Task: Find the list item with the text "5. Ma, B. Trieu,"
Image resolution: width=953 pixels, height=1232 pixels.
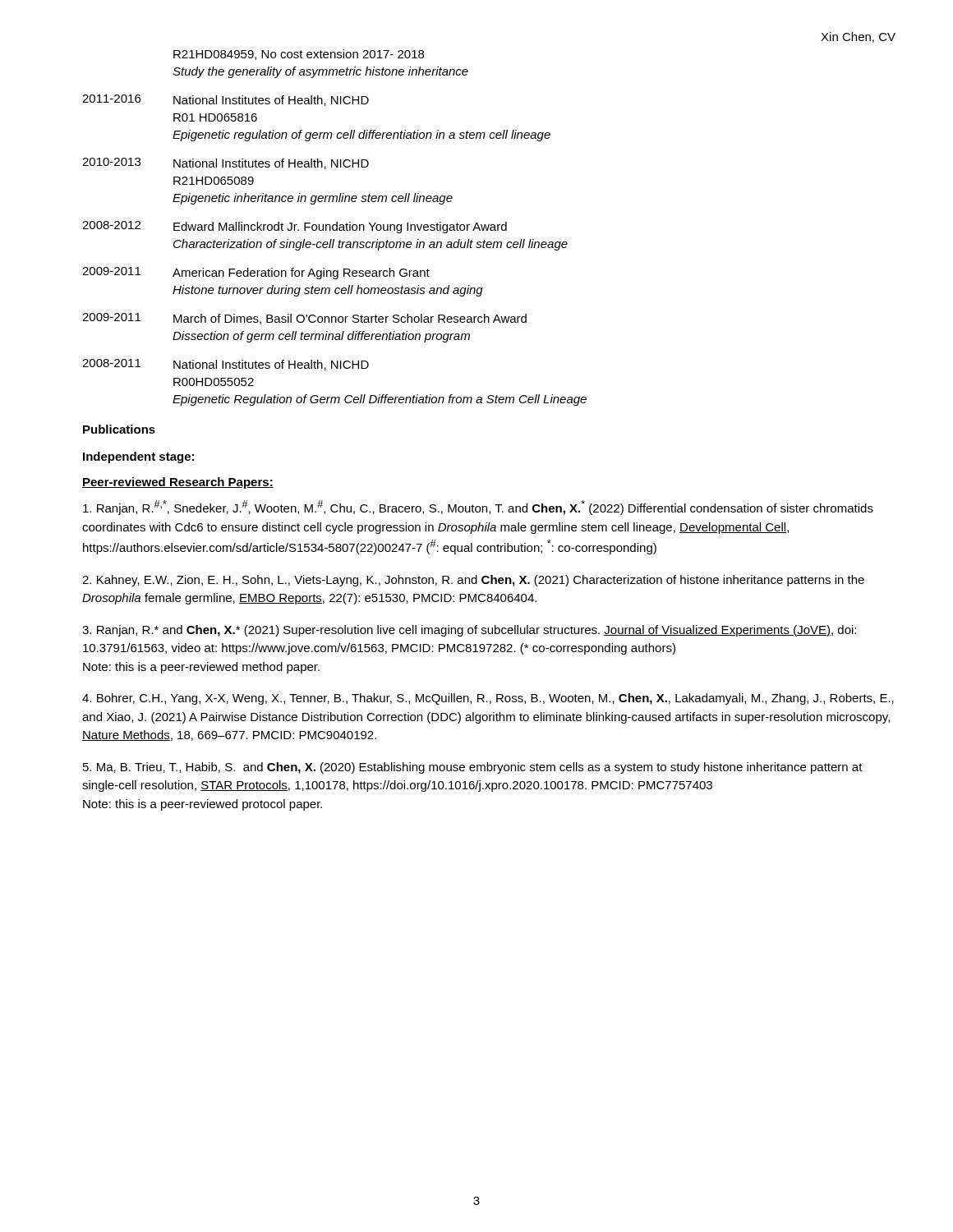Action: coord(472,785)
